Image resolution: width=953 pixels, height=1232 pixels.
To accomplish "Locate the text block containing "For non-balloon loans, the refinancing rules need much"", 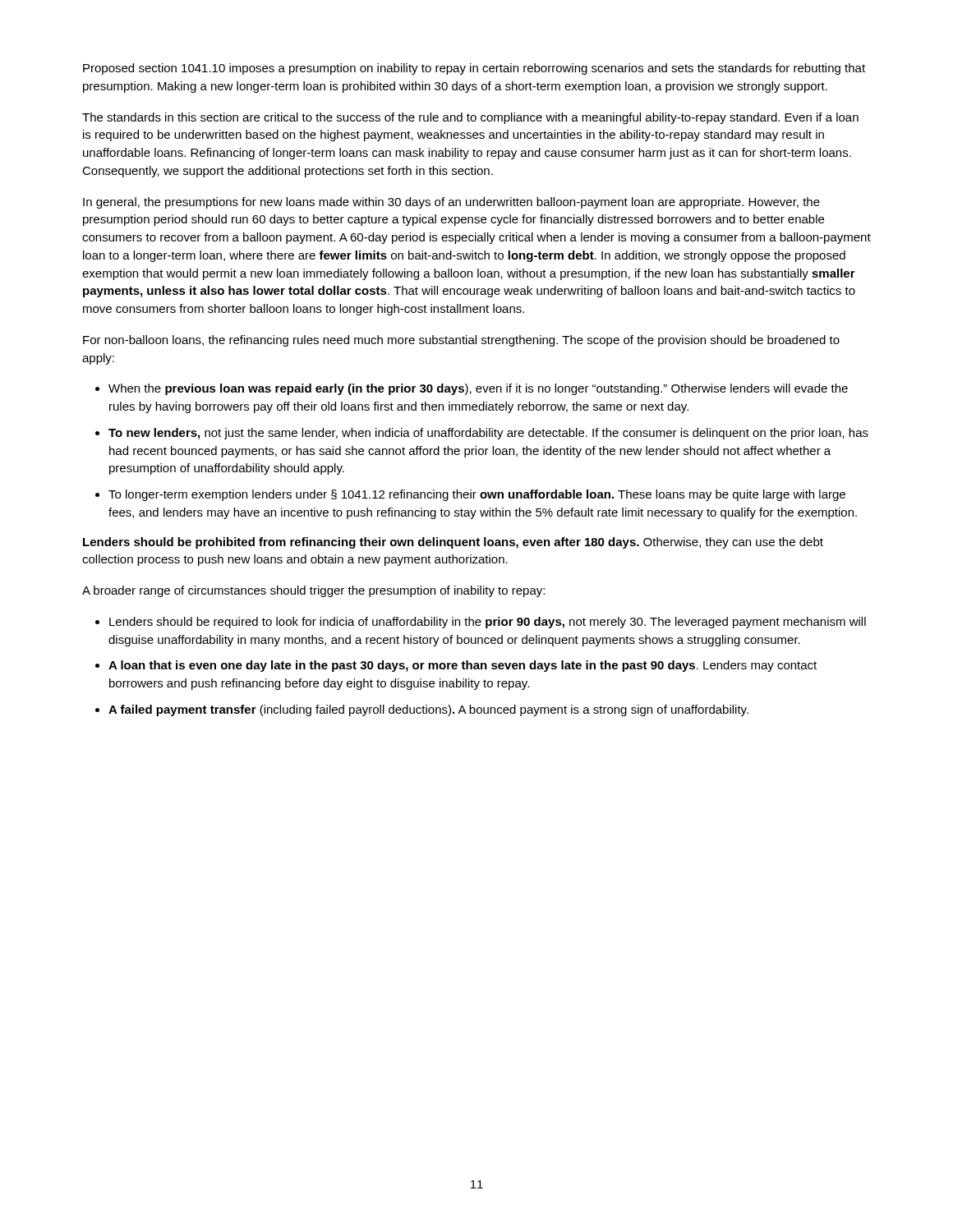I will [461, 348].
